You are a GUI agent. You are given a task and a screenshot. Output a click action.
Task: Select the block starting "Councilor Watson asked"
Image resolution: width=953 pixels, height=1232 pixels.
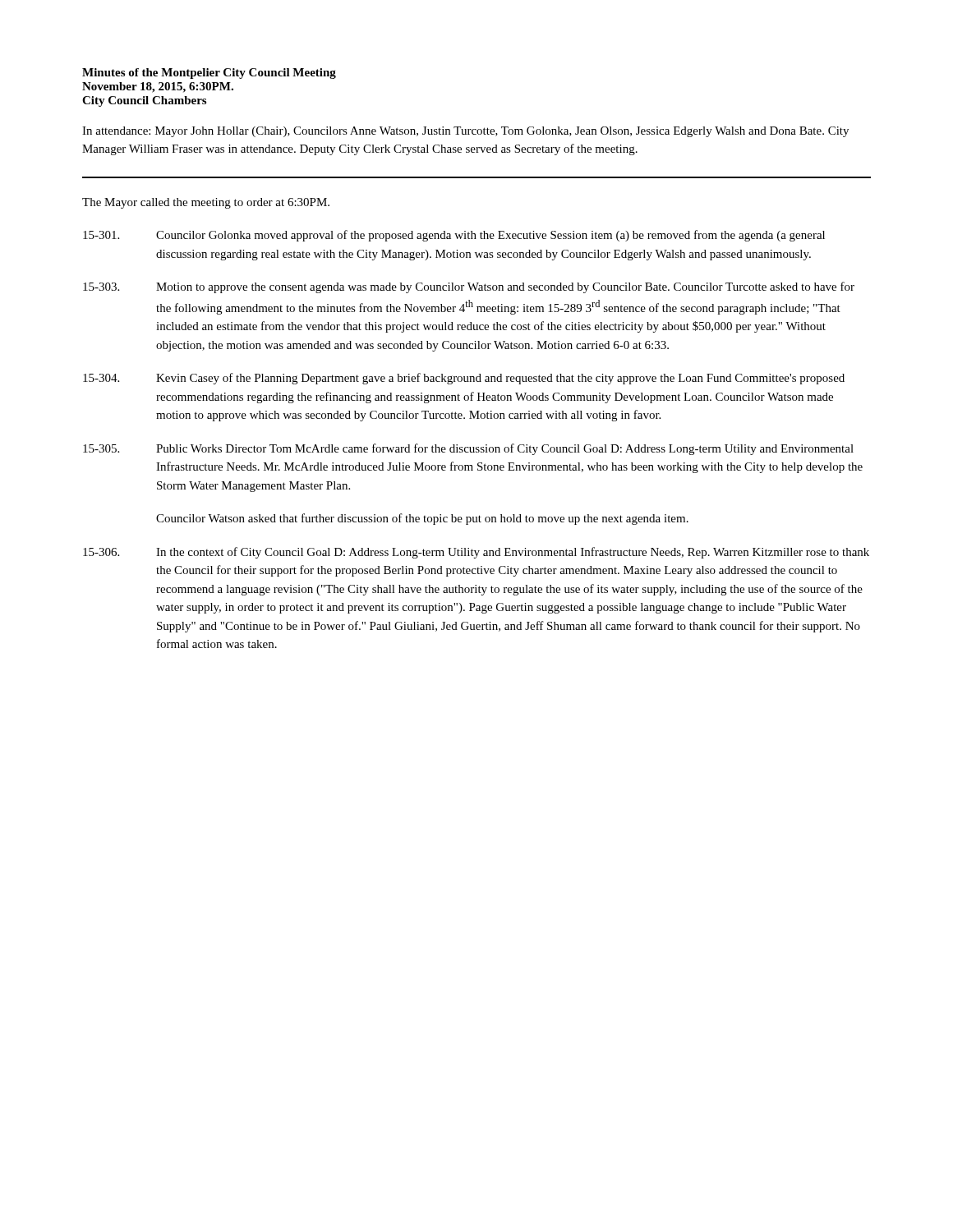point(422,518)
